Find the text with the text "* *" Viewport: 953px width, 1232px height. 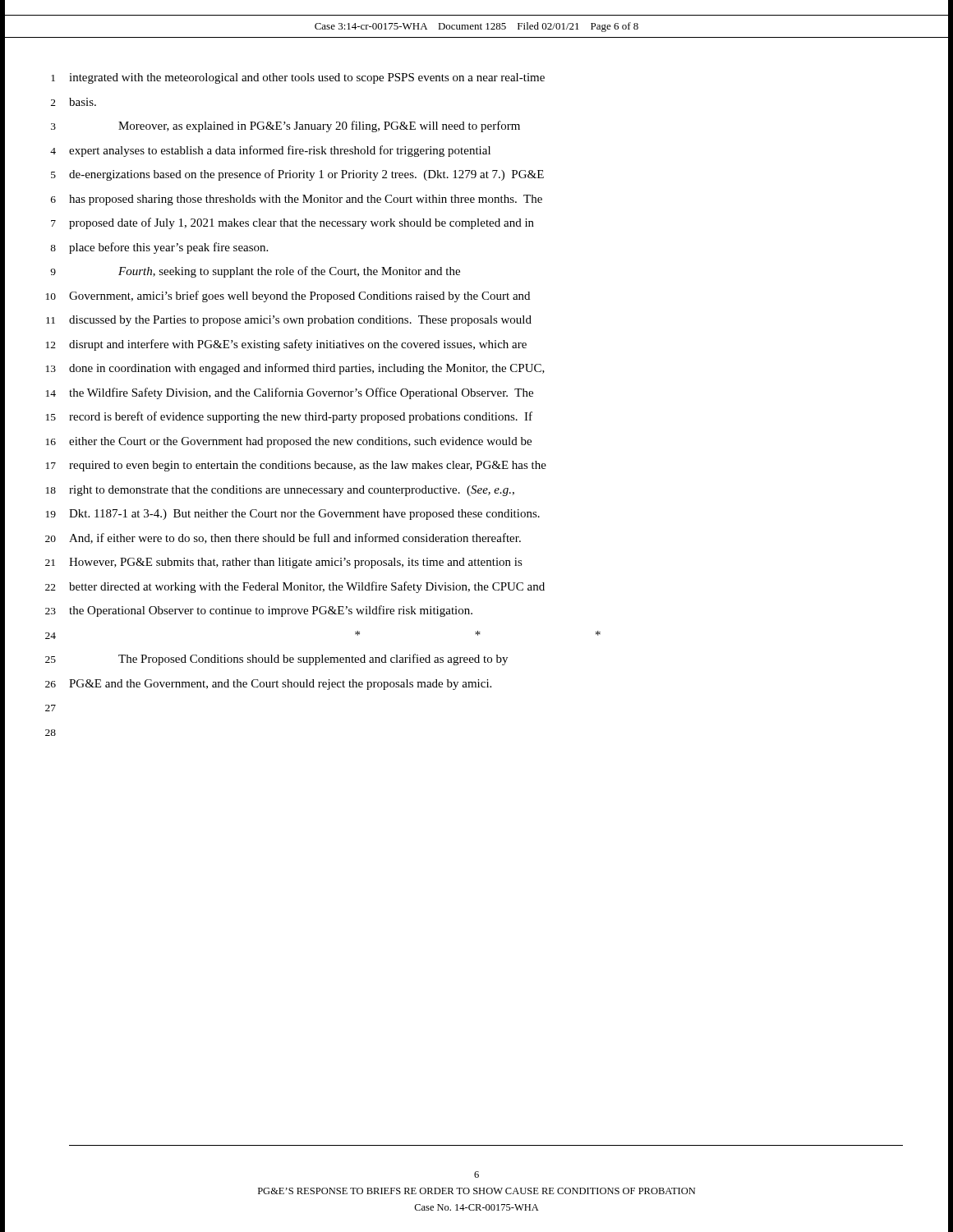(486, 634)
